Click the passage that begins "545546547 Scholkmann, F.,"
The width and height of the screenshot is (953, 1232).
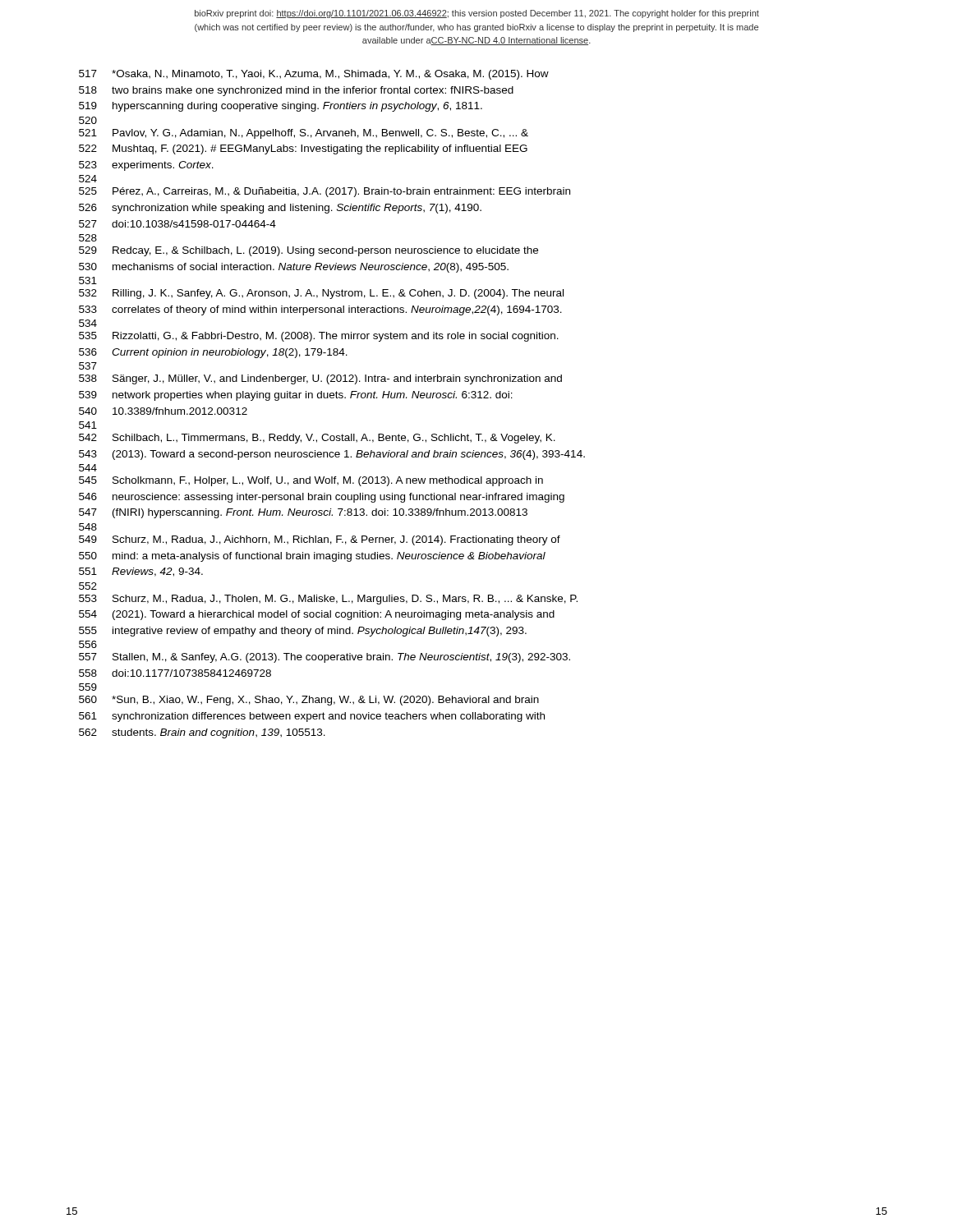click(476, 497)
